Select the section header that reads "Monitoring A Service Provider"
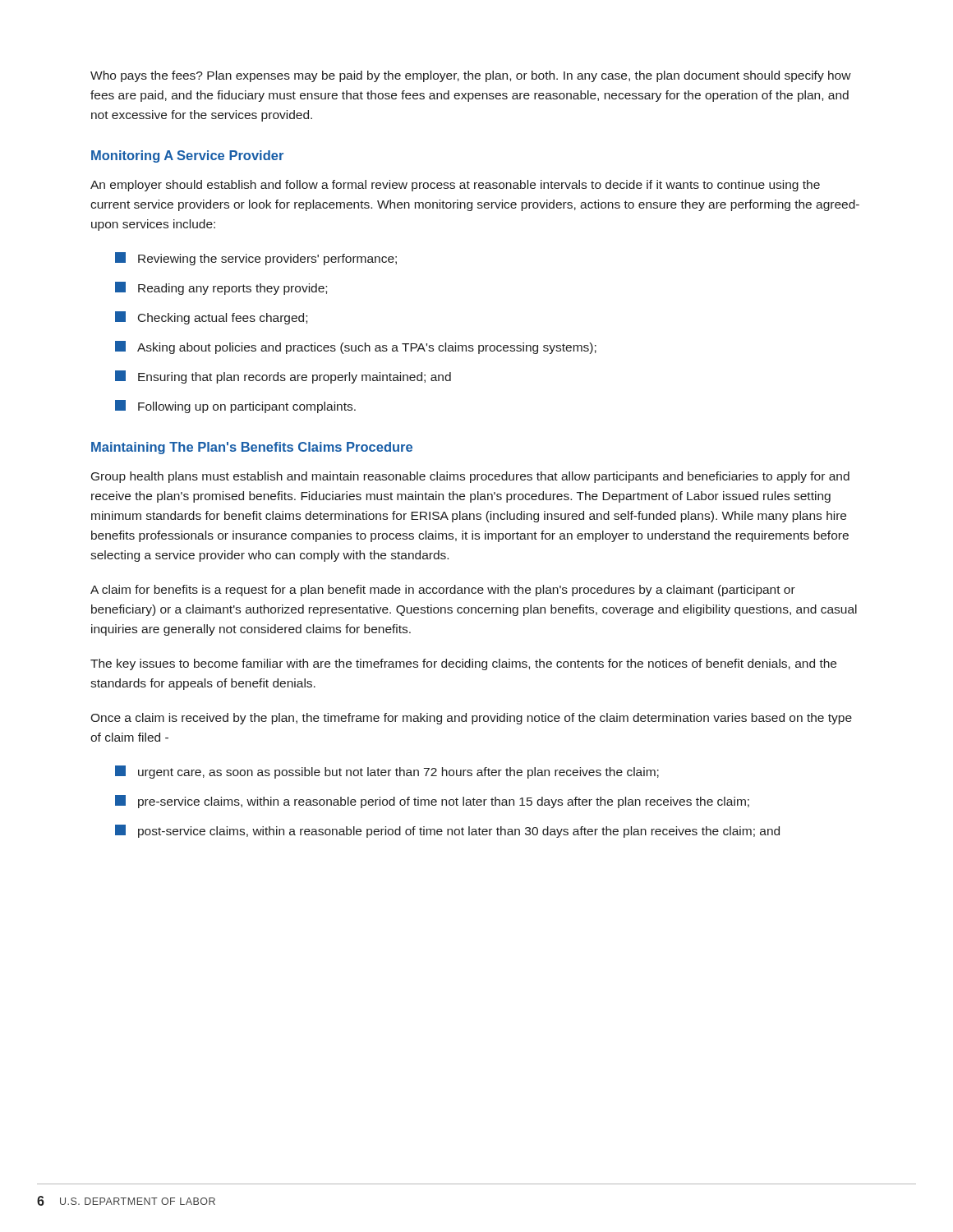953x1232 pixels. pos(187,155)
